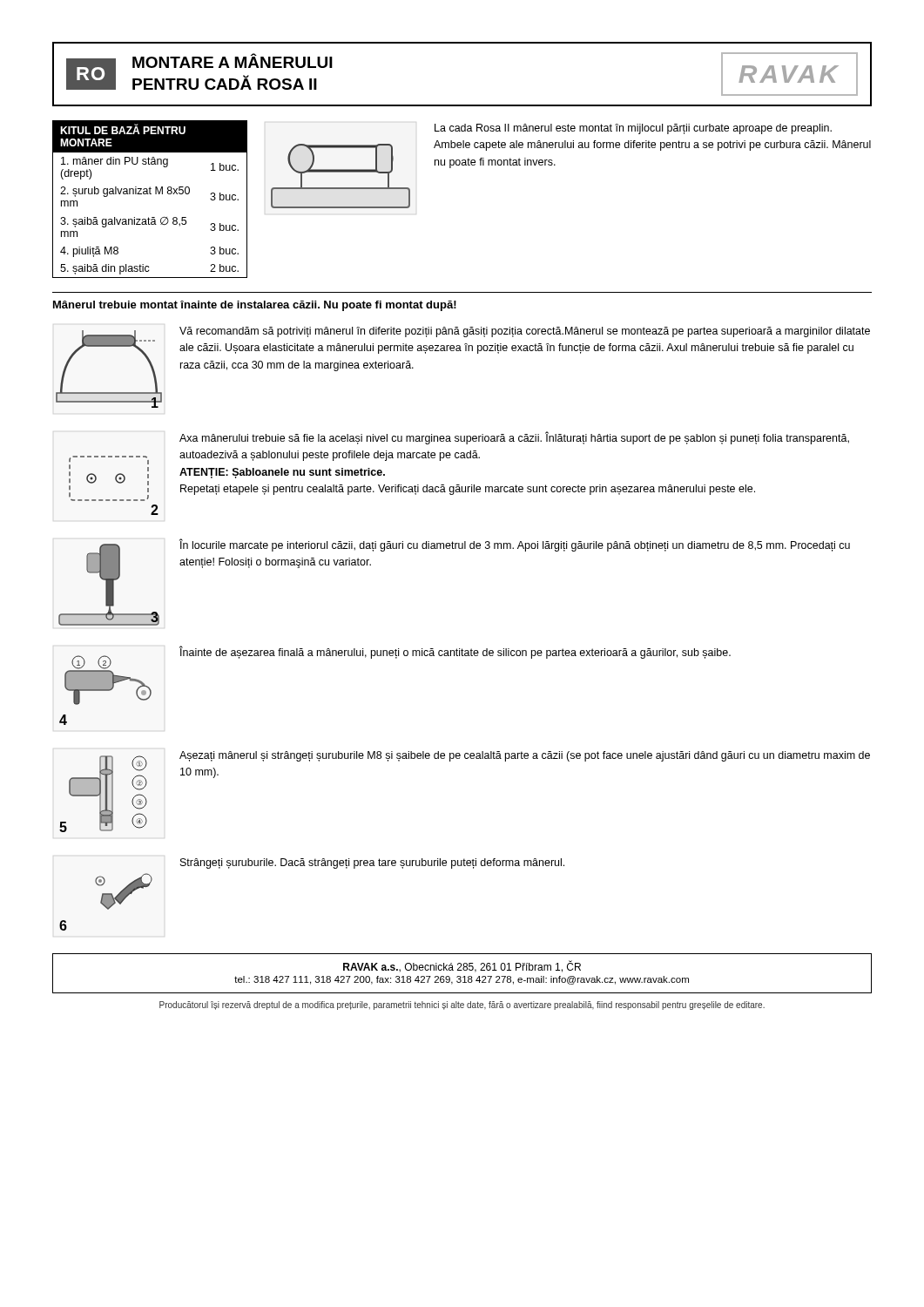Image resolution: width=924 pixels, height=1307 pixels.
Task: Where is the passage that starts "La cada Rosa"?
Action: (652, 145)
